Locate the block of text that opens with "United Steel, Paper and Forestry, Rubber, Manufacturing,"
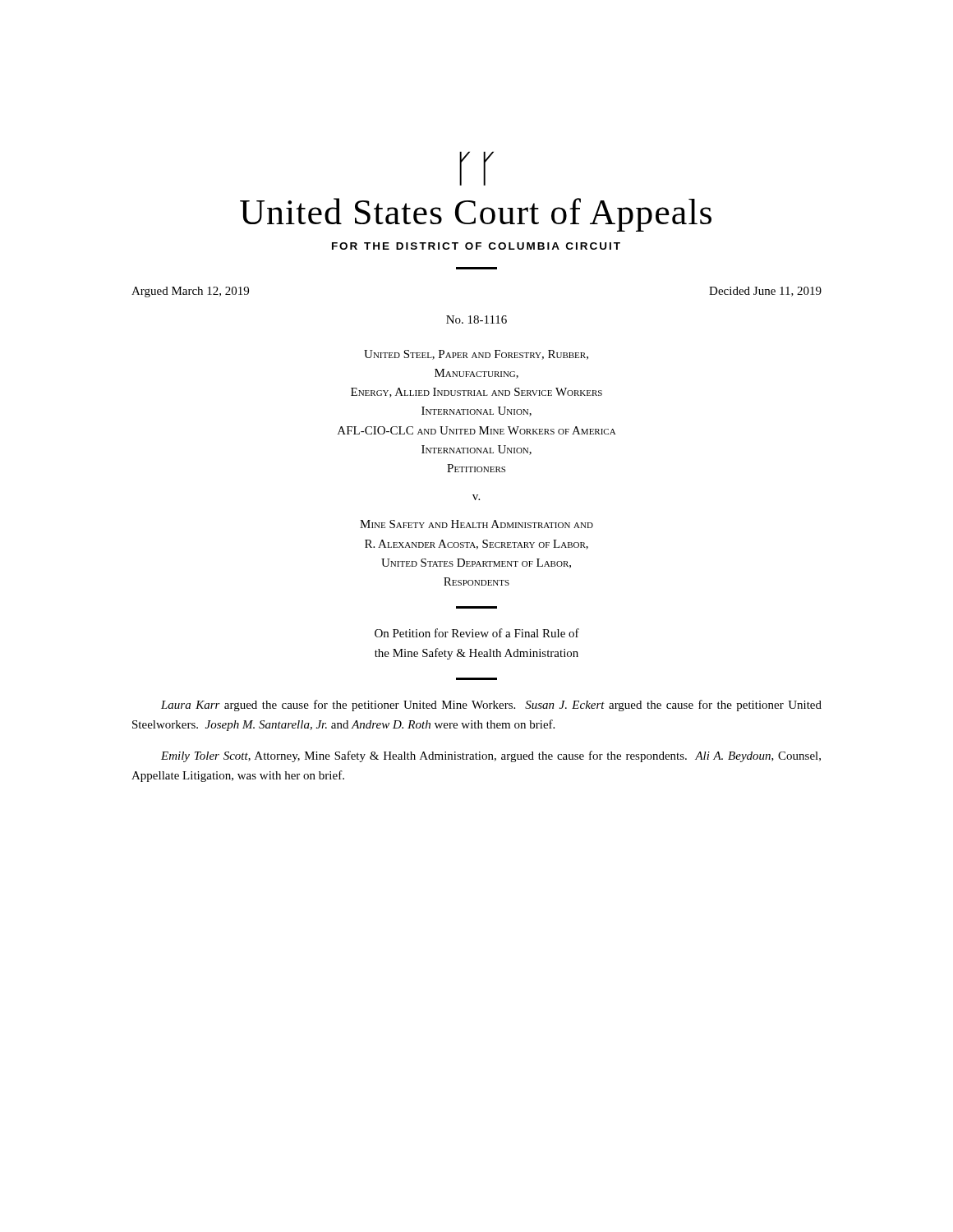This screenshot has height=1232, width=953. (476, 411)
